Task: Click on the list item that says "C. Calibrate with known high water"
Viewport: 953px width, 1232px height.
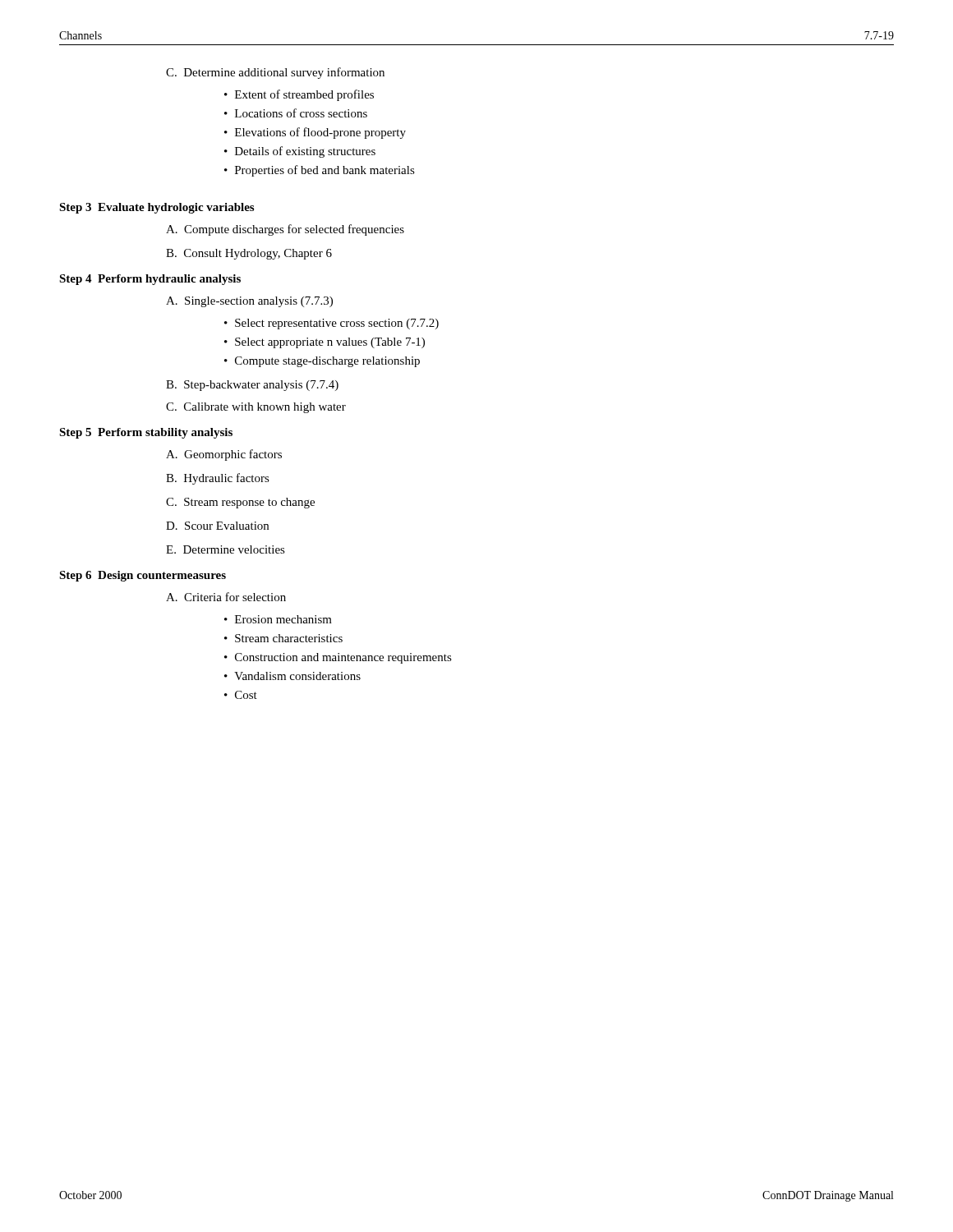Action: point(256,407)
